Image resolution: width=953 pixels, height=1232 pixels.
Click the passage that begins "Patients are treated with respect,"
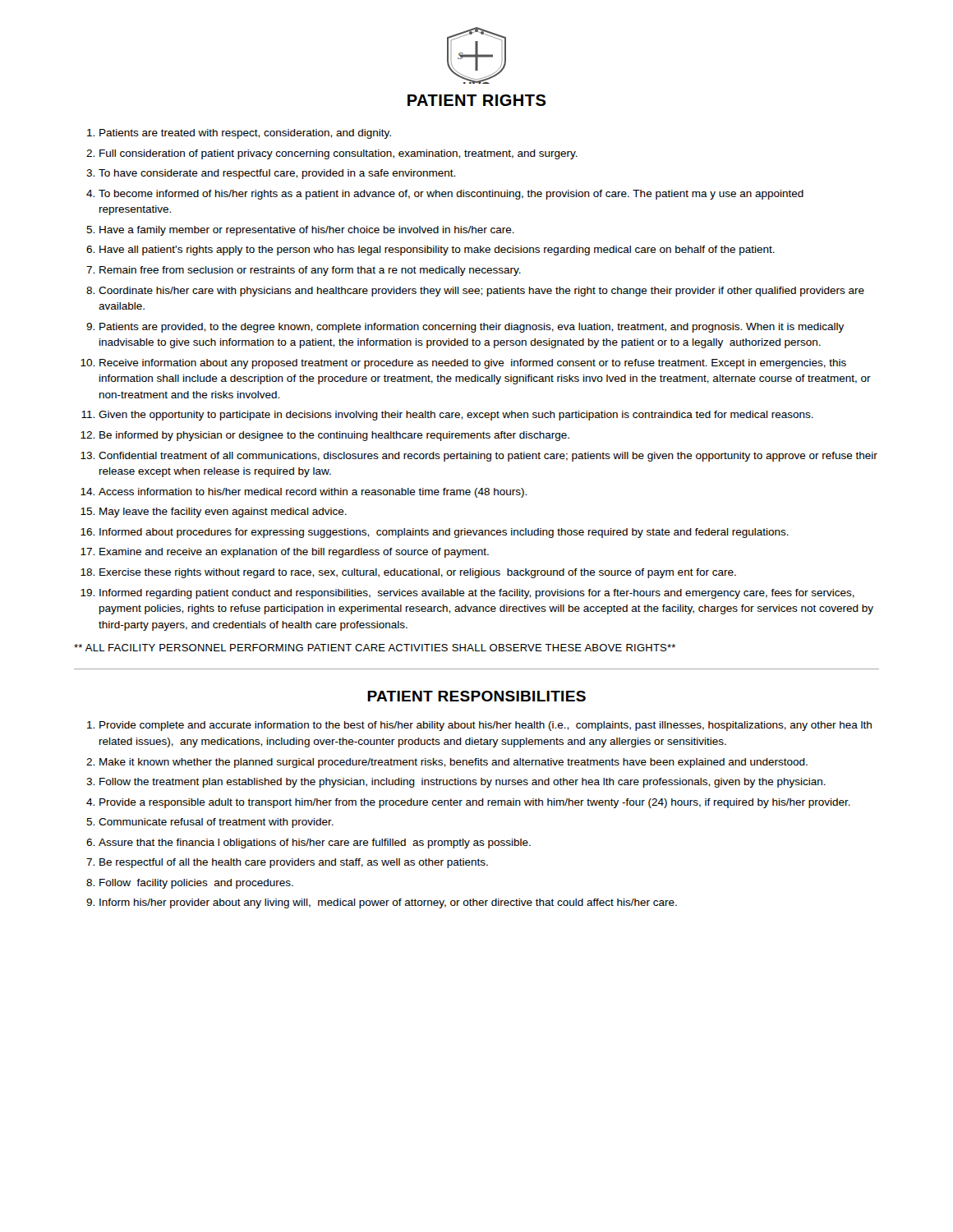pyautogui.click(x=245, y=134)
